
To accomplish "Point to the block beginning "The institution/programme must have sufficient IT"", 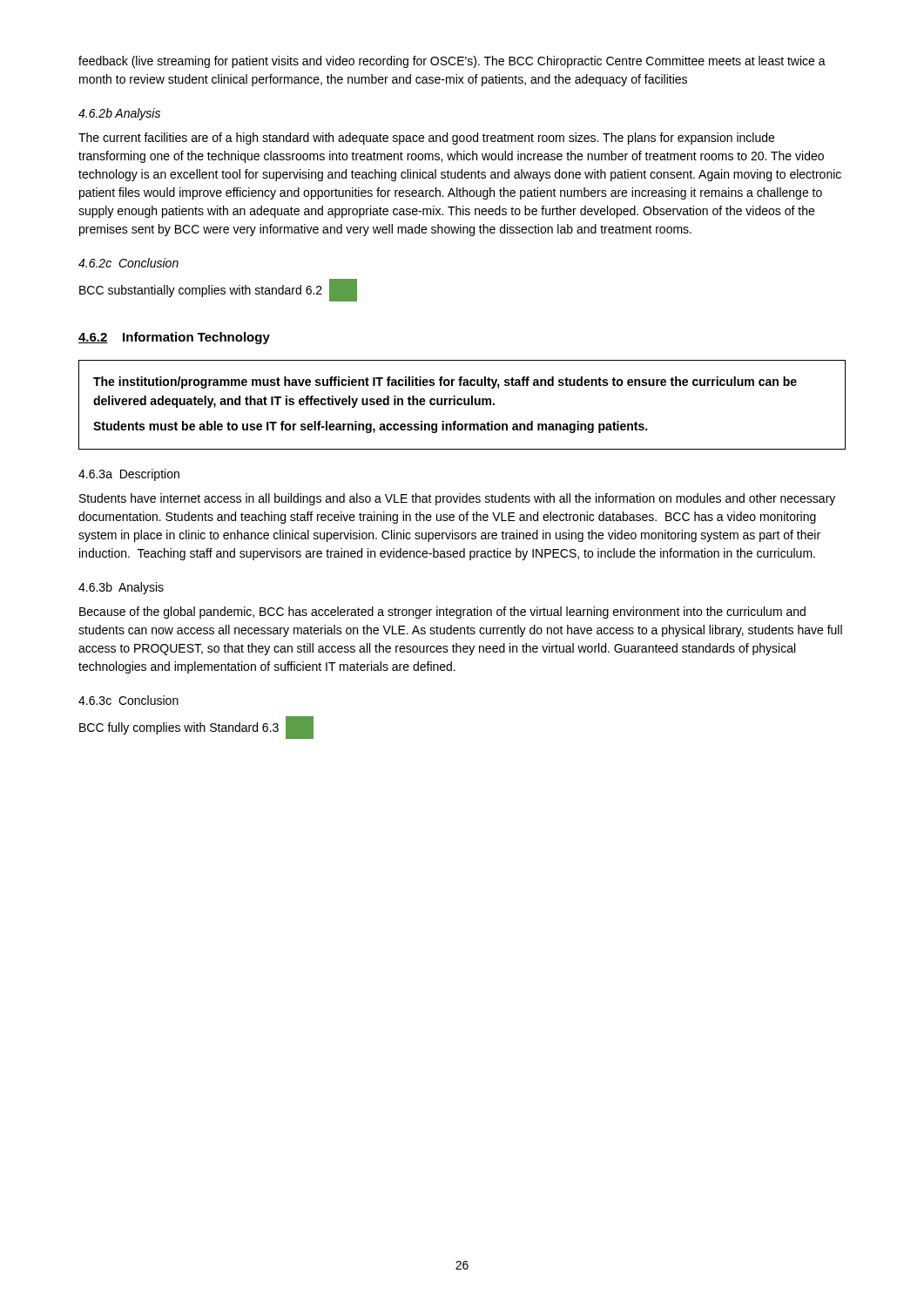I will click(x=462, y=405).
